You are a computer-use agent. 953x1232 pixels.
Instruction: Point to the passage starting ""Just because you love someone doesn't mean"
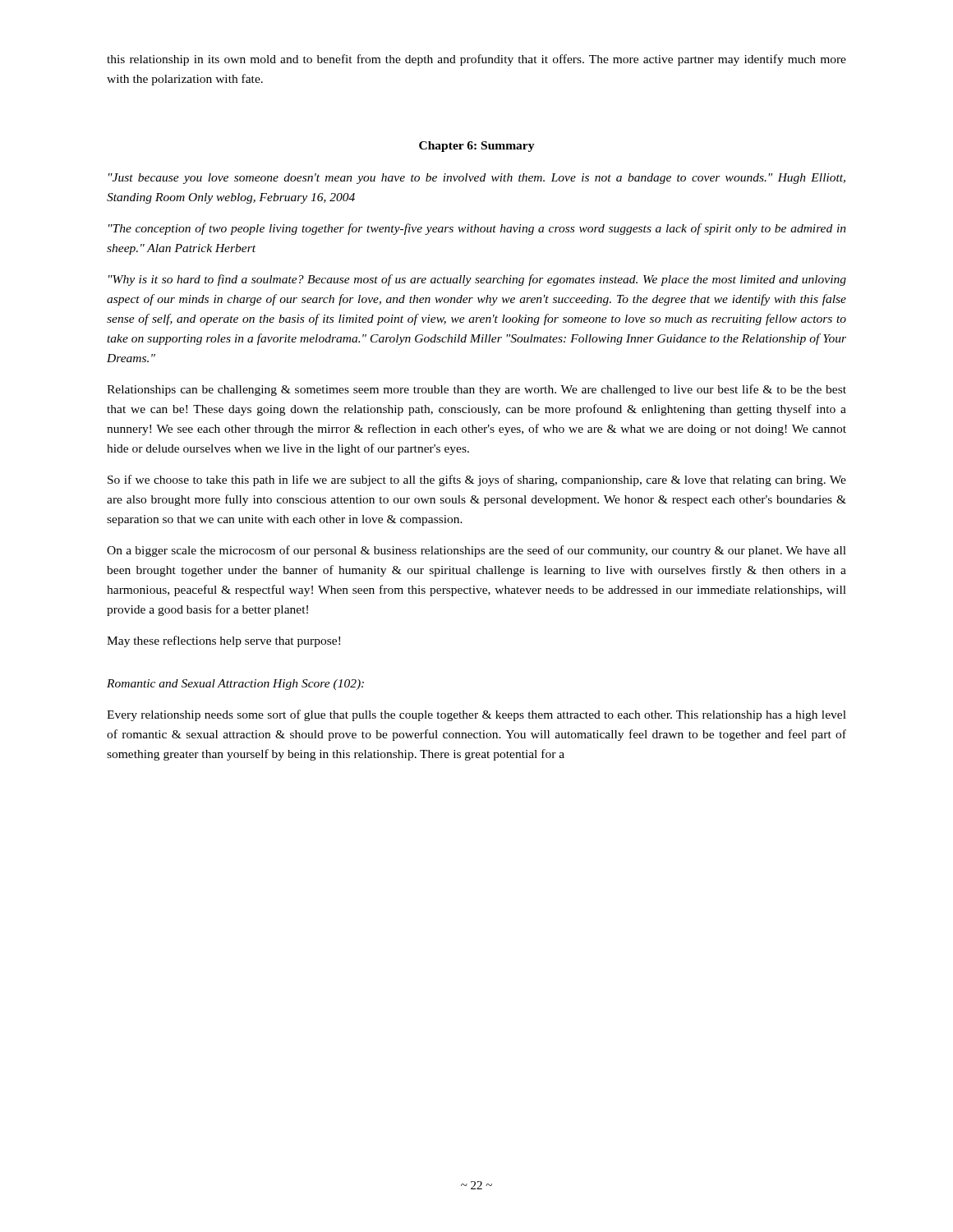[x=476, y=187]
